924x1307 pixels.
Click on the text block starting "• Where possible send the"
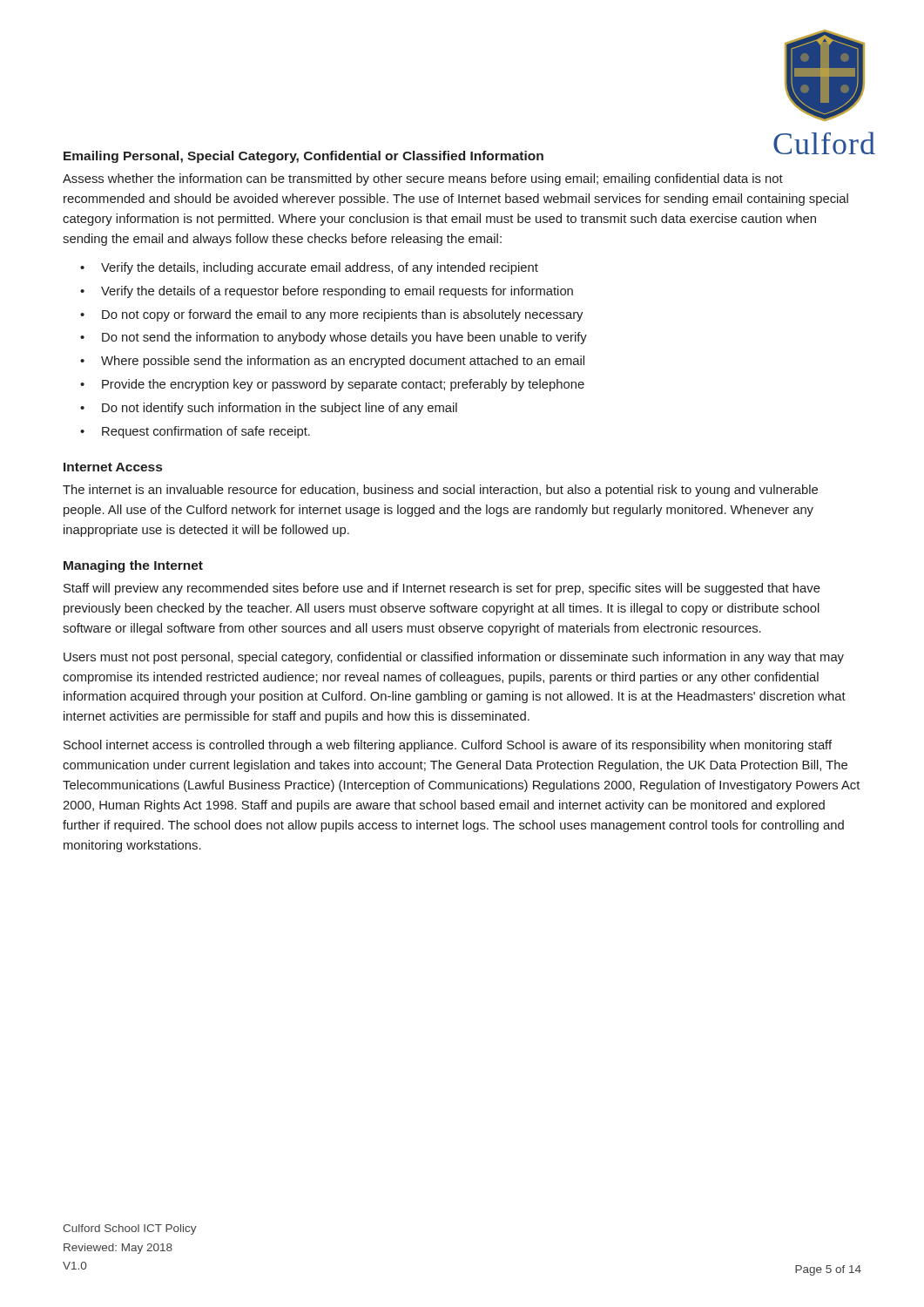pyautogui.click(x=333, y=361)
